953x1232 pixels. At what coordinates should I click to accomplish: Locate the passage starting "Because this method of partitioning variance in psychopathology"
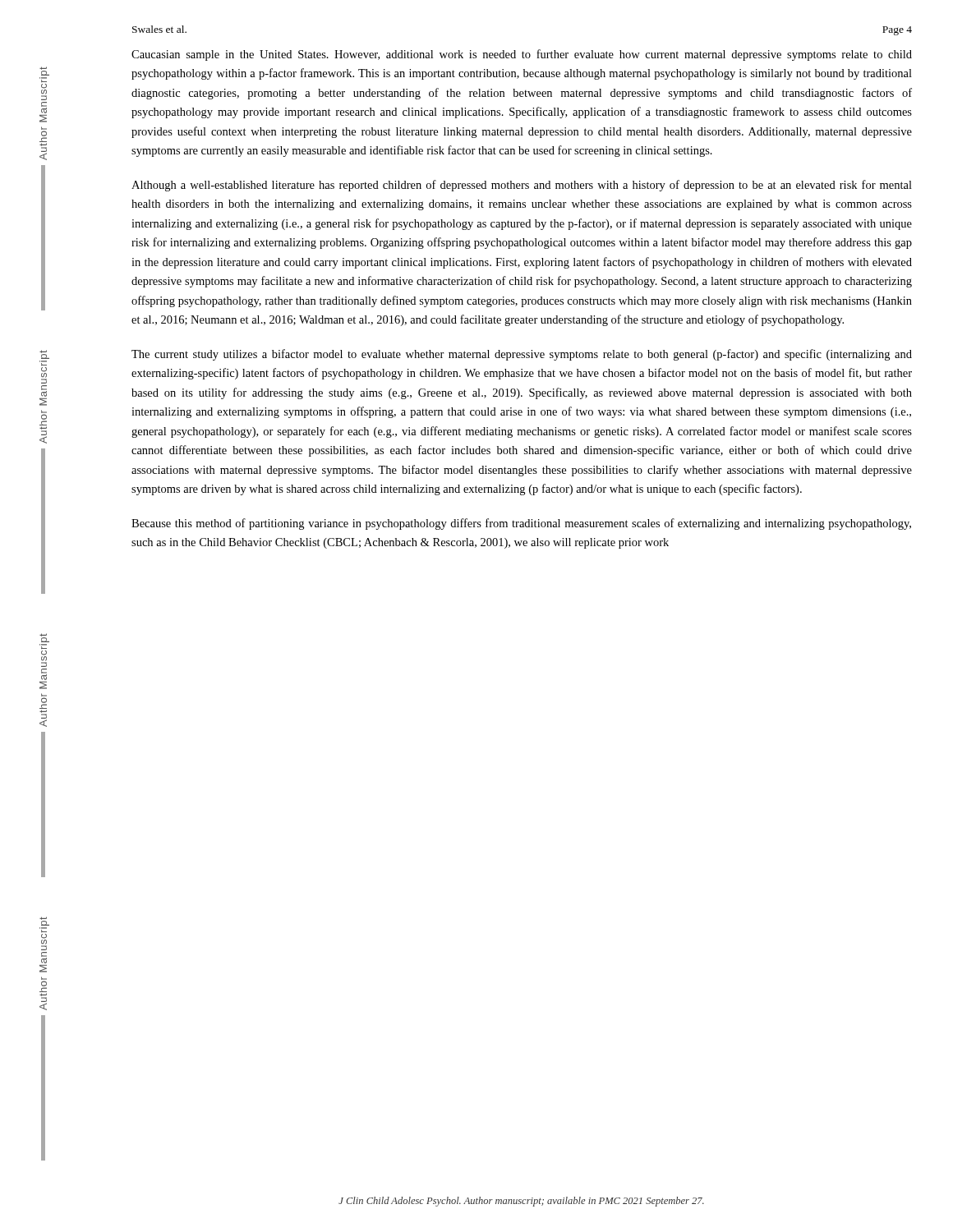tap(522, 533)
